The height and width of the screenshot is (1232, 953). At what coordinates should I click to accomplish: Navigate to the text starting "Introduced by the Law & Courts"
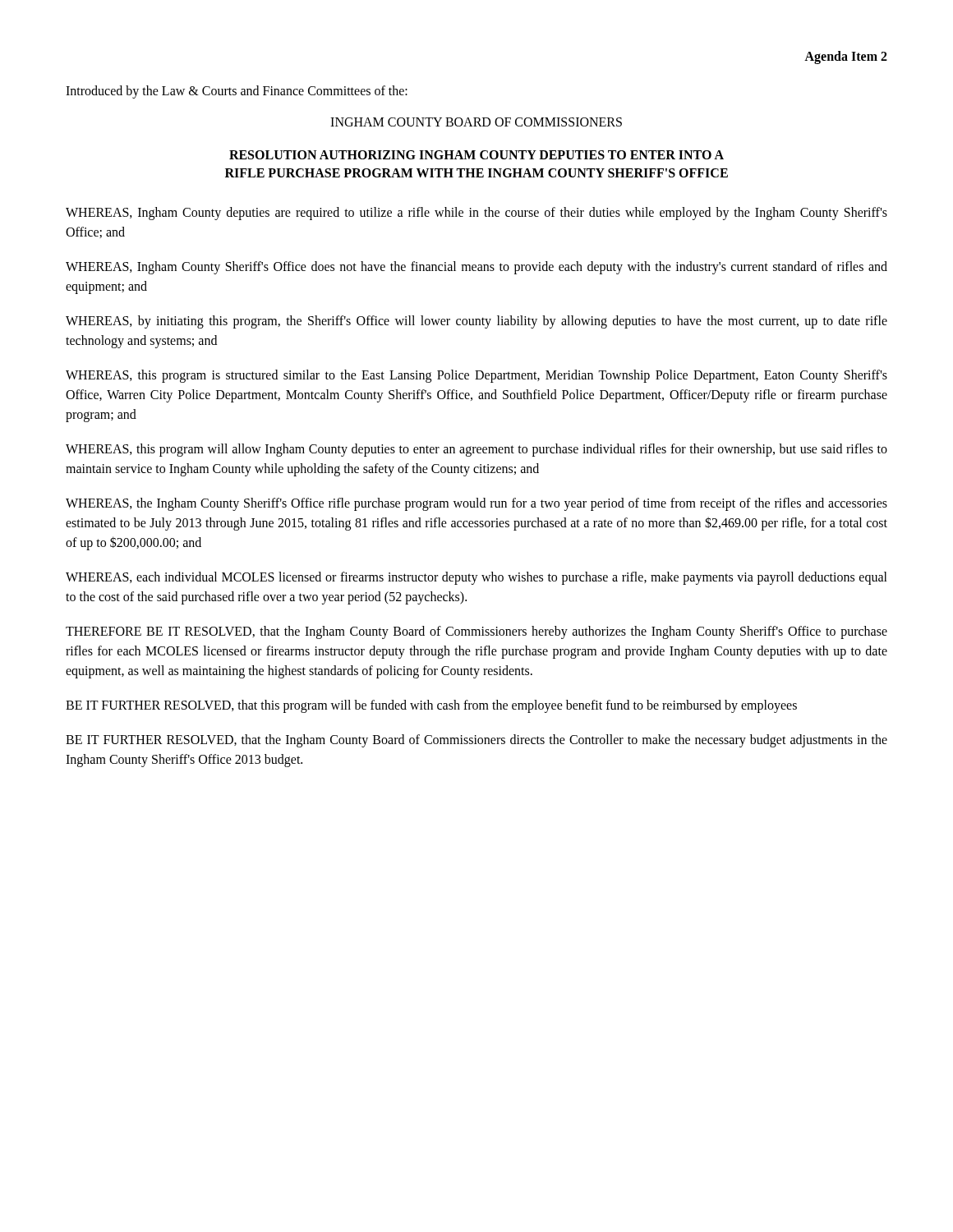click(x=237, y=91)
